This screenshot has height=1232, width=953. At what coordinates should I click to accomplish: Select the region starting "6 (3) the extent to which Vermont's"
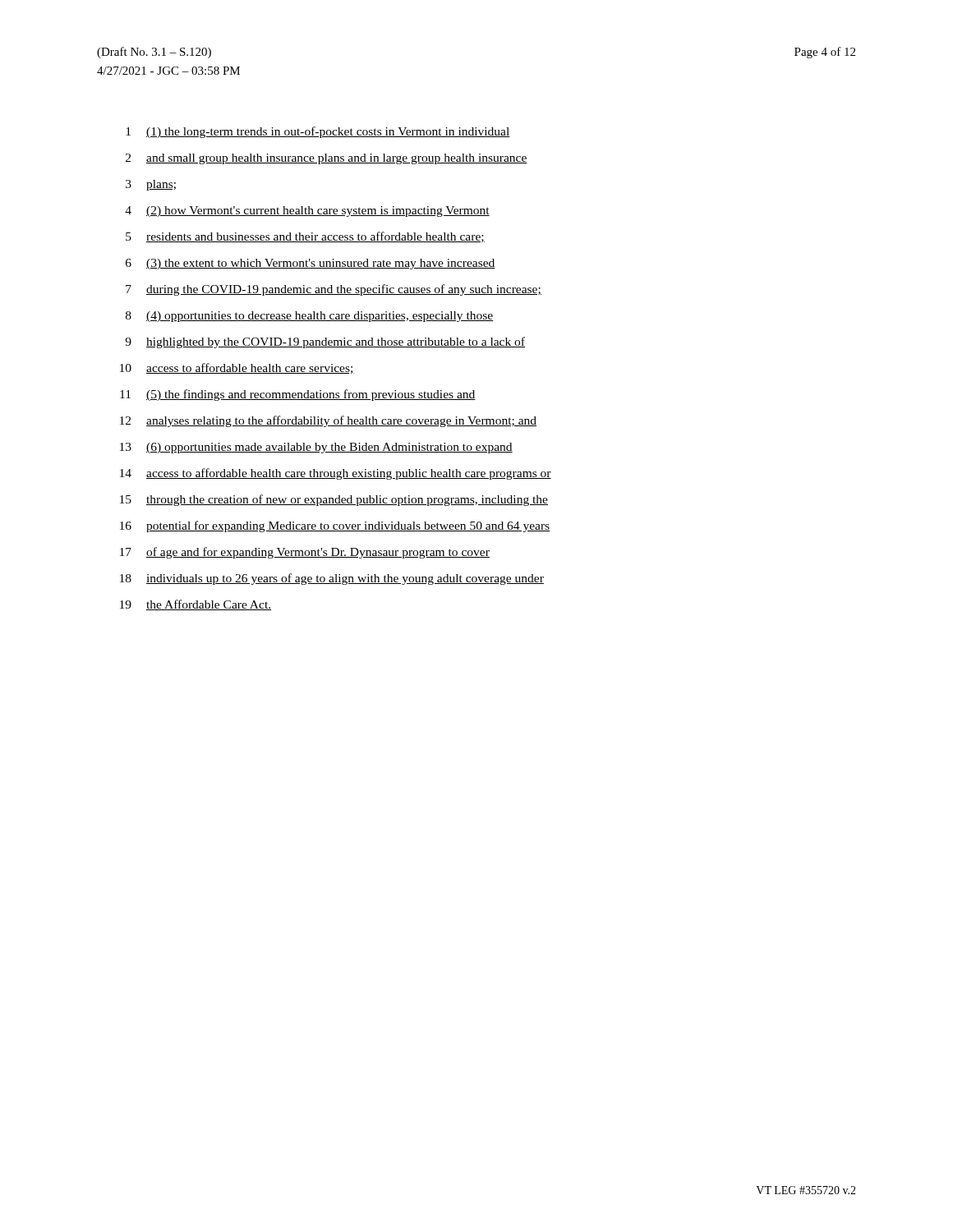476,263
